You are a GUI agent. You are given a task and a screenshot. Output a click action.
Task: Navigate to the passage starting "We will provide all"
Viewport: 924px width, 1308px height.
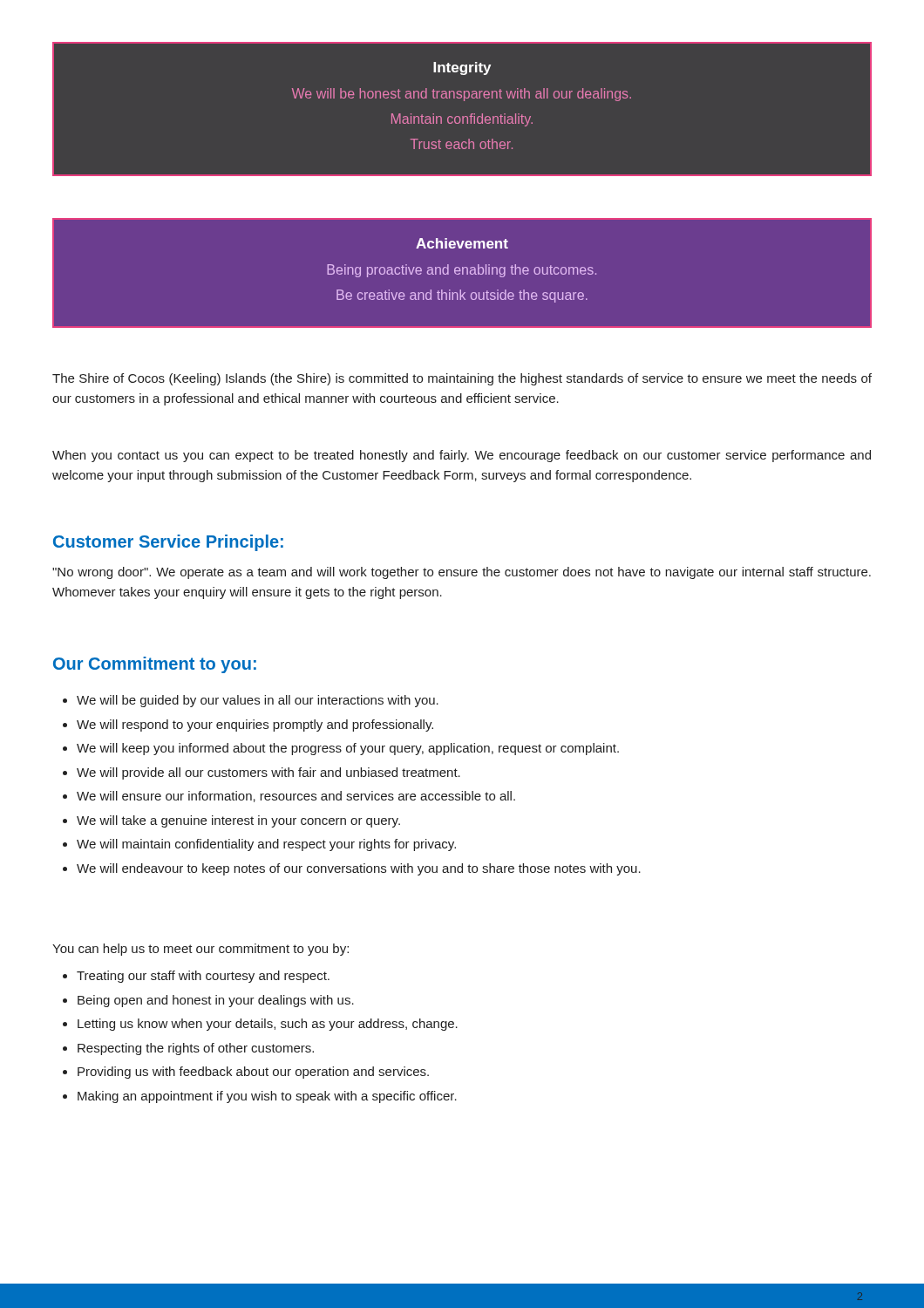269,772
